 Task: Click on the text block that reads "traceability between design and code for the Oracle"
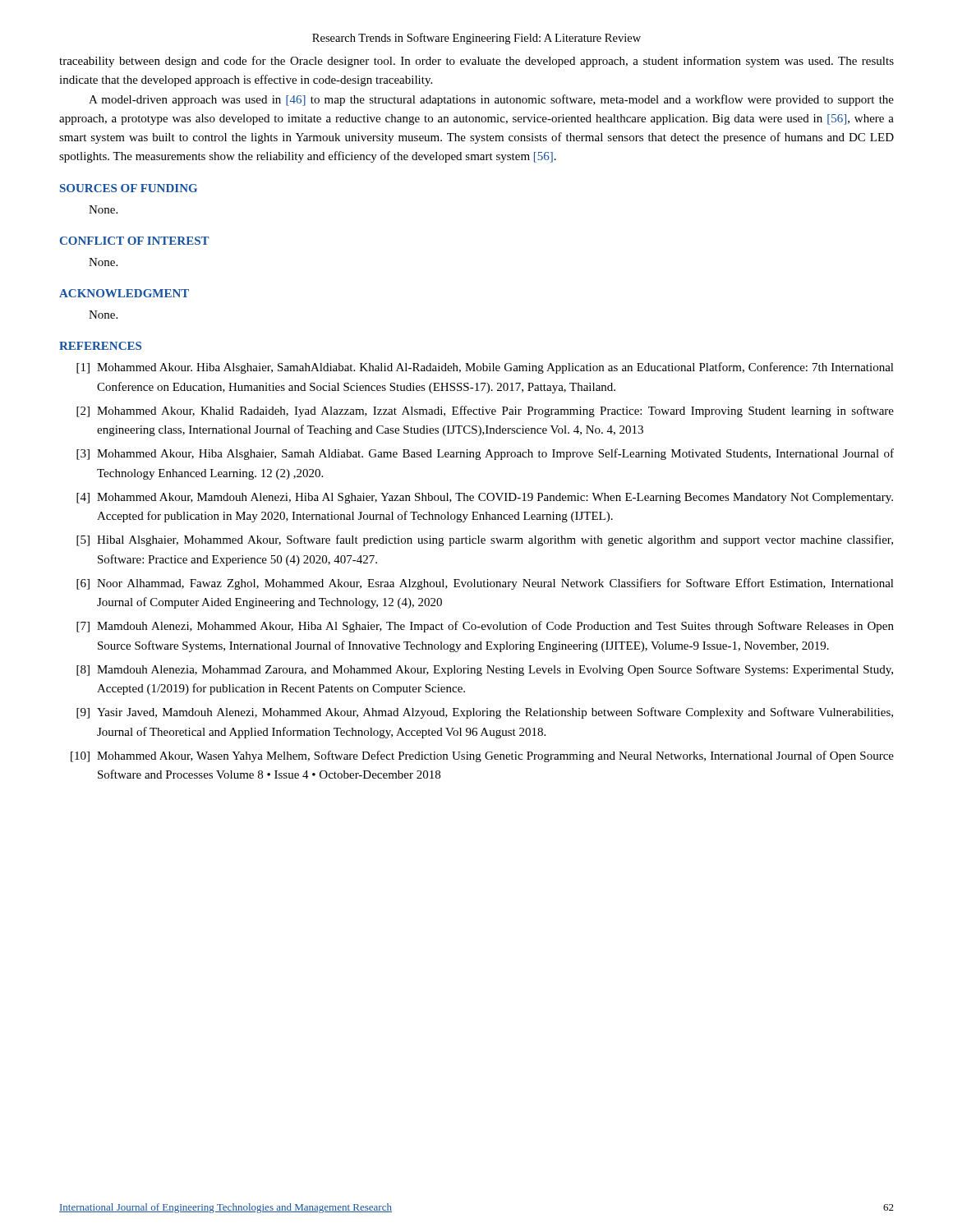(476, 110)
